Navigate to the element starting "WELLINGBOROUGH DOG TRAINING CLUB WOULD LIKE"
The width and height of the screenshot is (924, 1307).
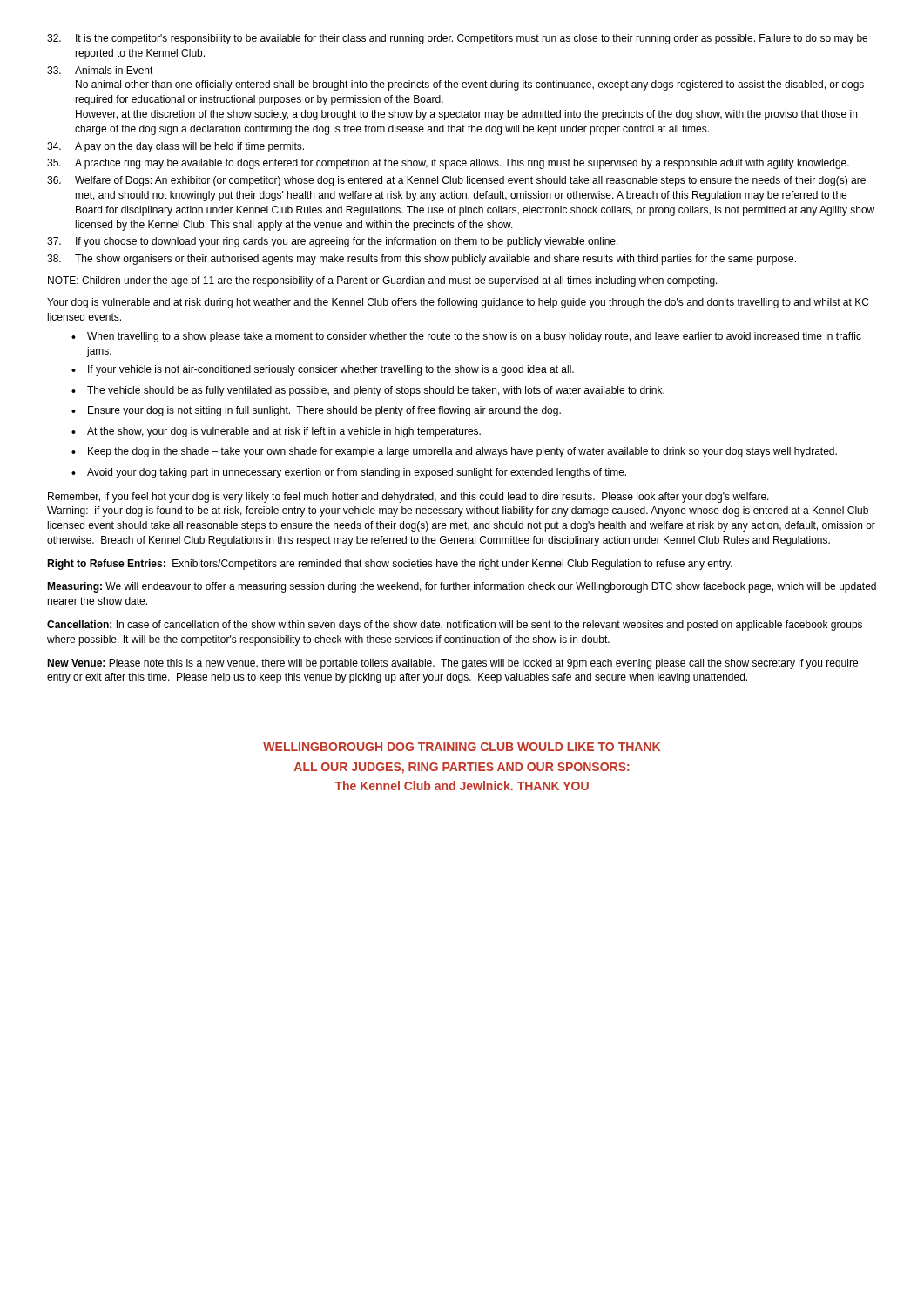coord(462,766)
